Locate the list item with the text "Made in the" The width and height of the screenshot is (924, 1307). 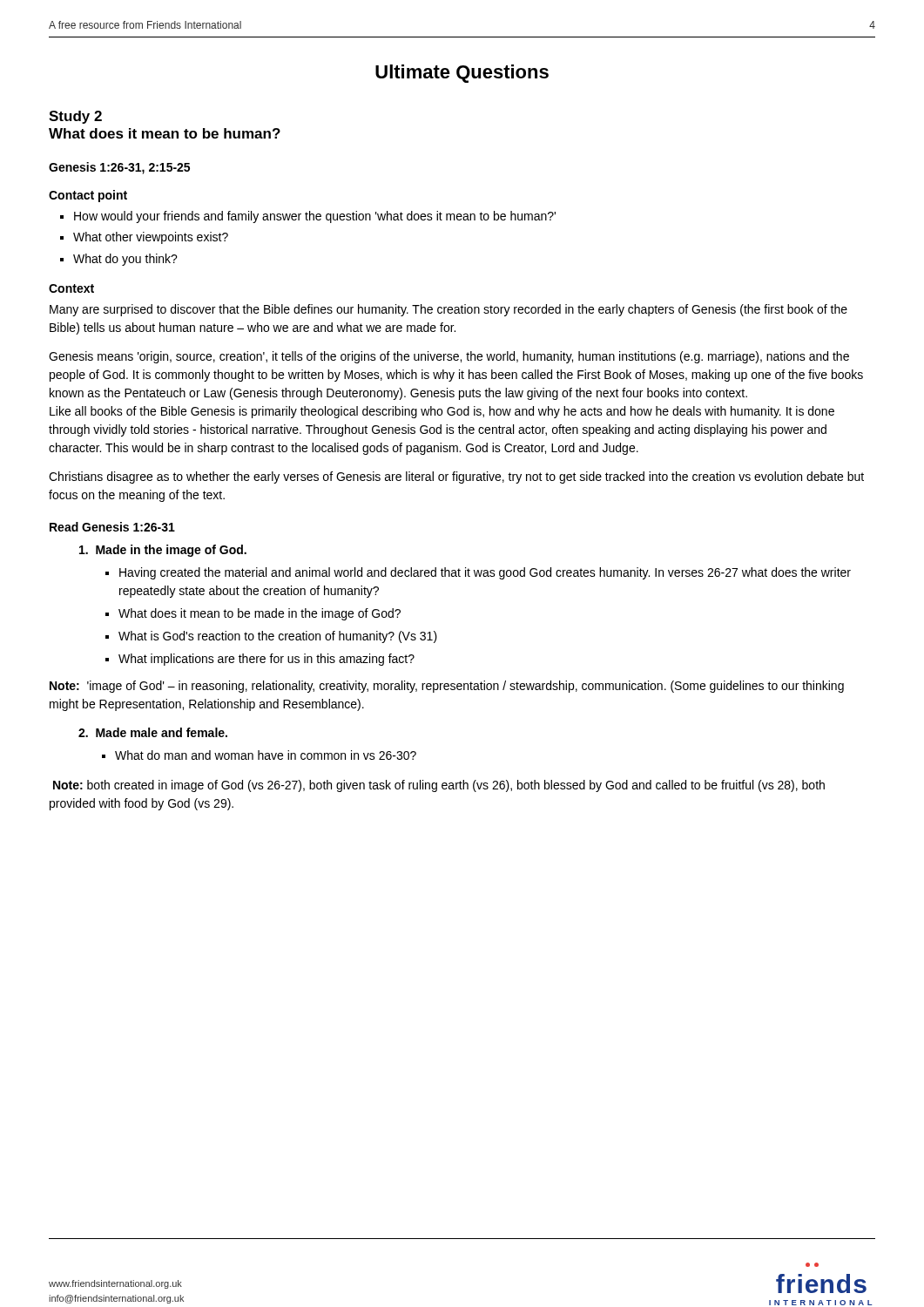(163, 550)
